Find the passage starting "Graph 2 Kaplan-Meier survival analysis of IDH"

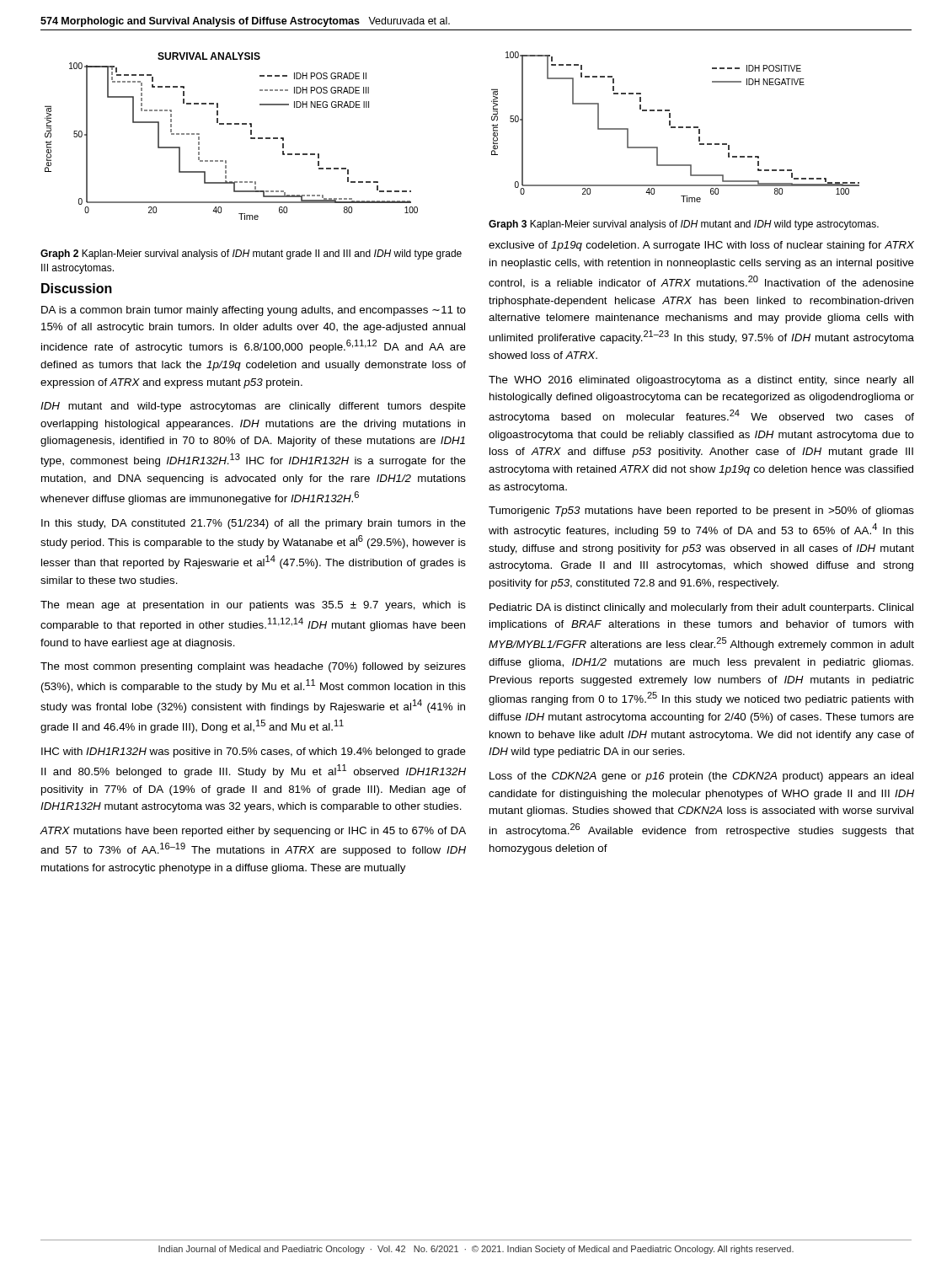(x=251, y=261)
